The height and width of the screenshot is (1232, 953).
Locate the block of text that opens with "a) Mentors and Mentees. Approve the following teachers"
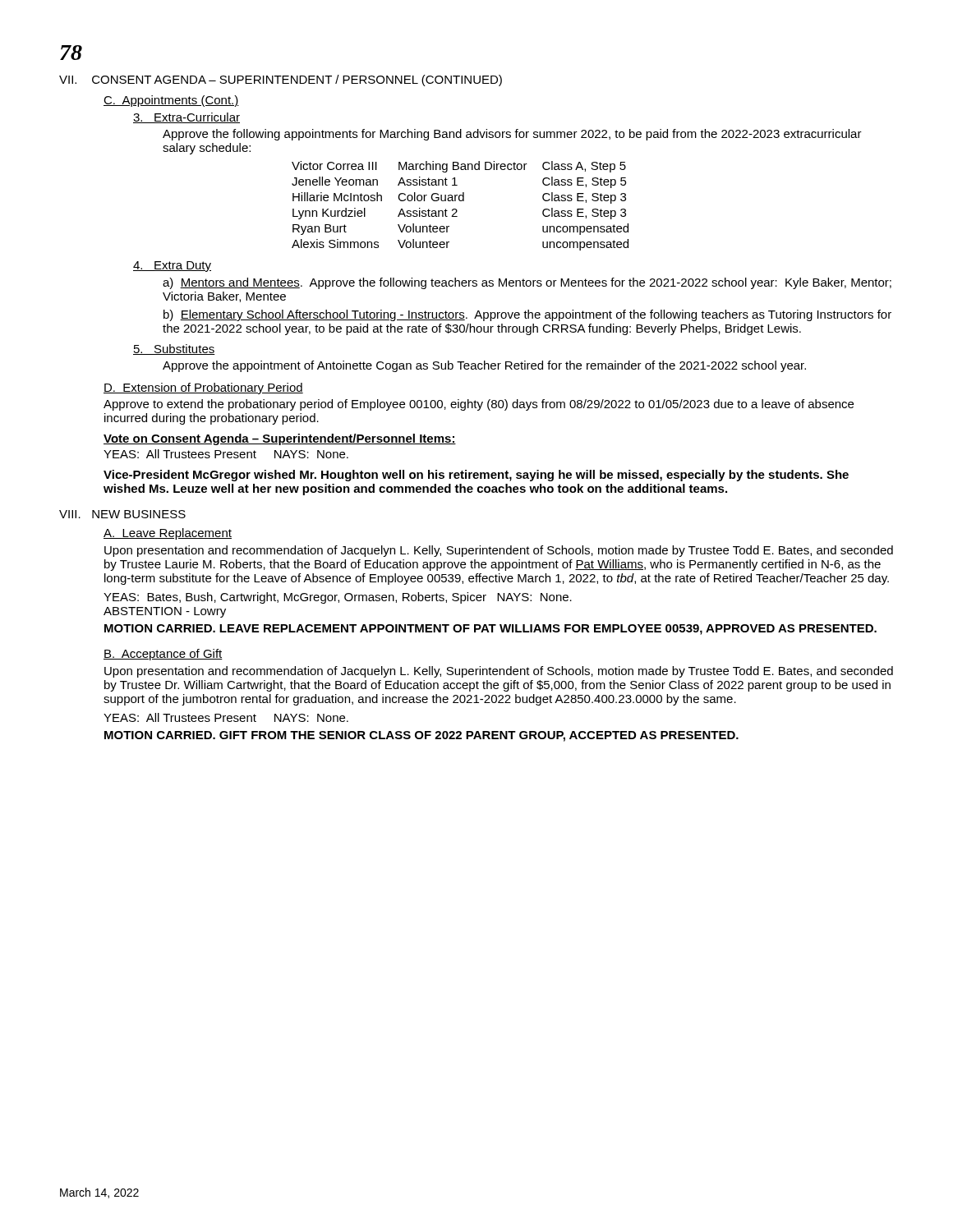(x=527, y=289)
